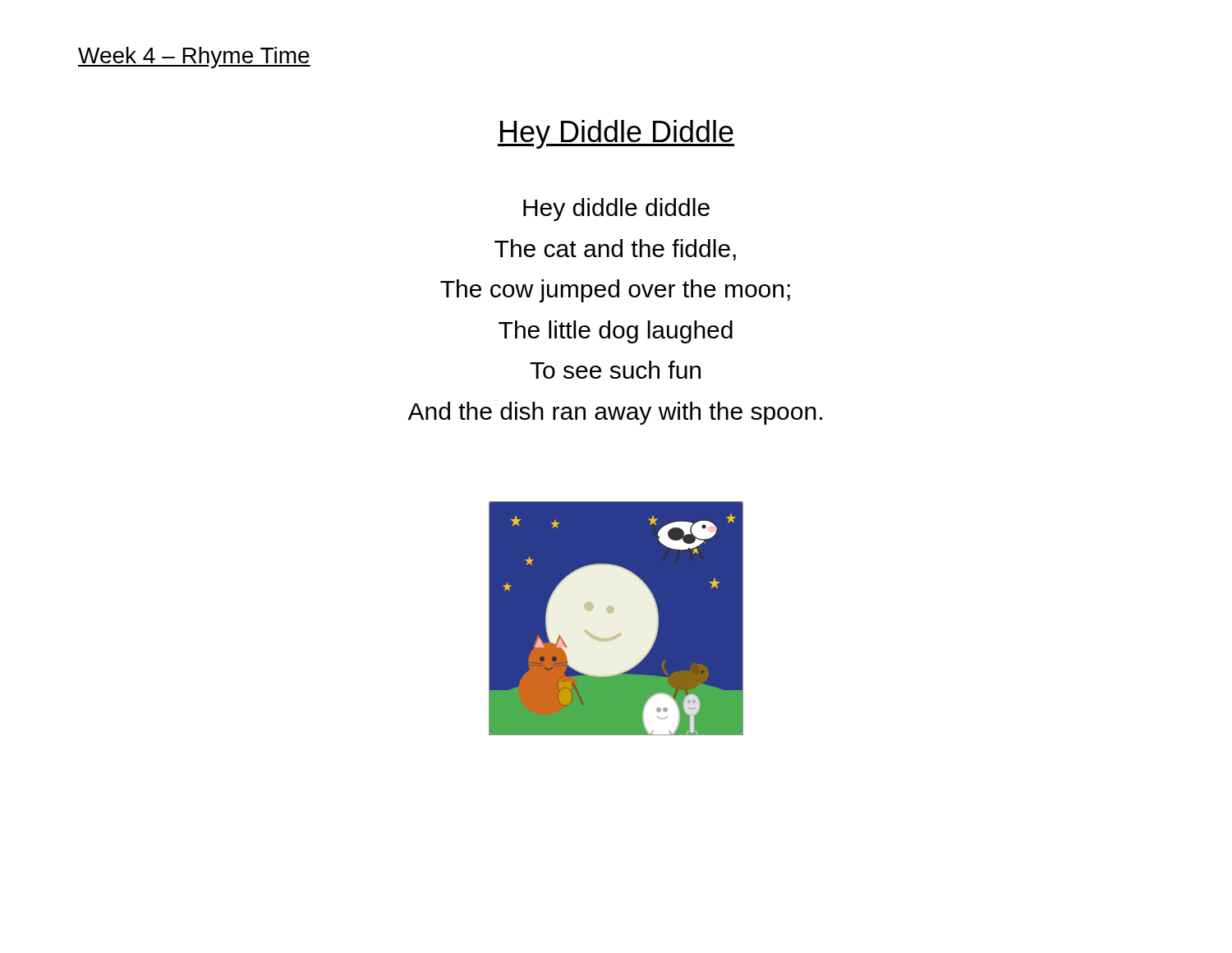
Task: Click on the section header that reads "Week 4 –"
Action: [194, 55]
